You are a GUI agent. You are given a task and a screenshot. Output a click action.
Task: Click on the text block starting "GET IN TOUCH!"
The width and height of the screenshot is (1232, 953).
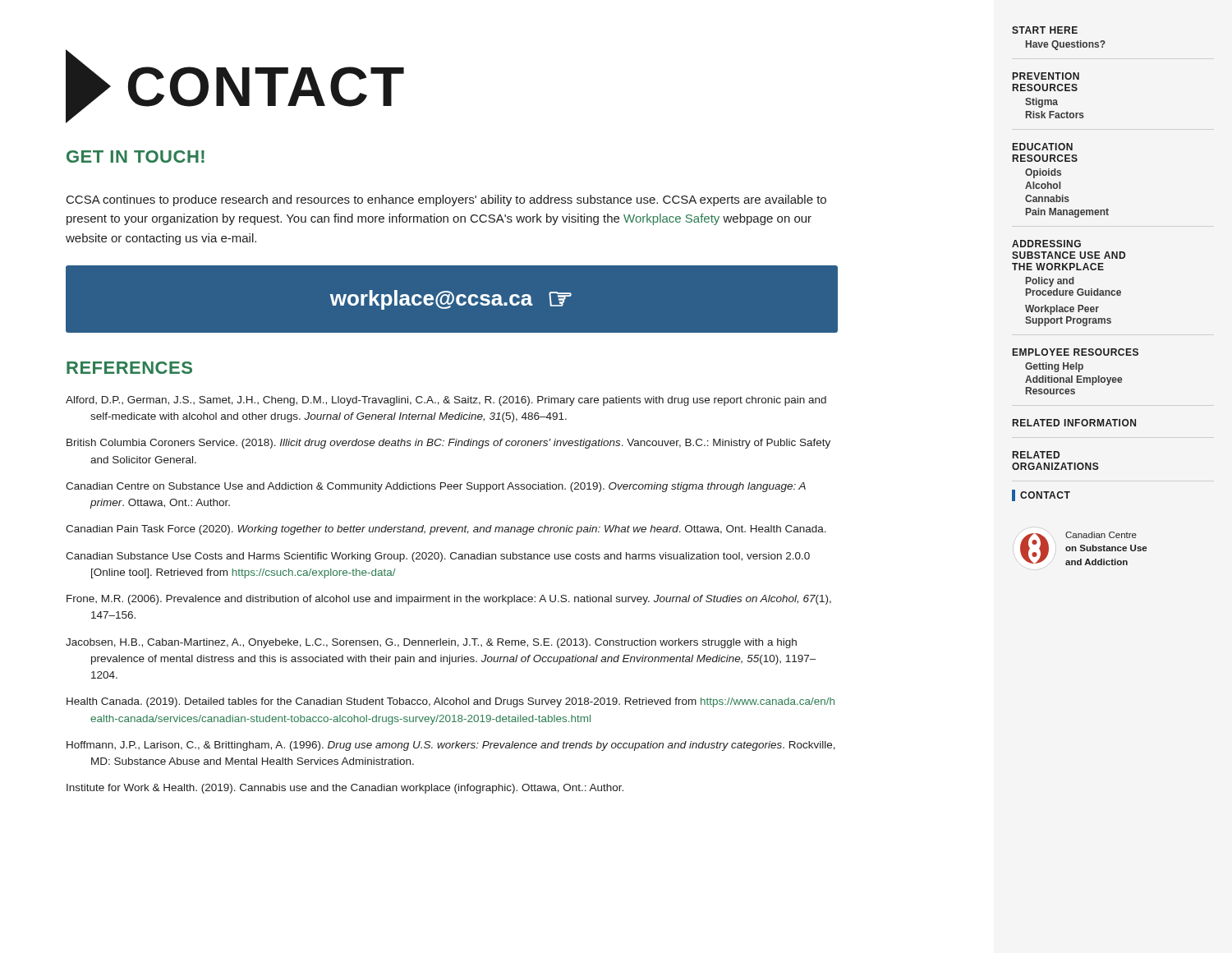coord(136,157)
